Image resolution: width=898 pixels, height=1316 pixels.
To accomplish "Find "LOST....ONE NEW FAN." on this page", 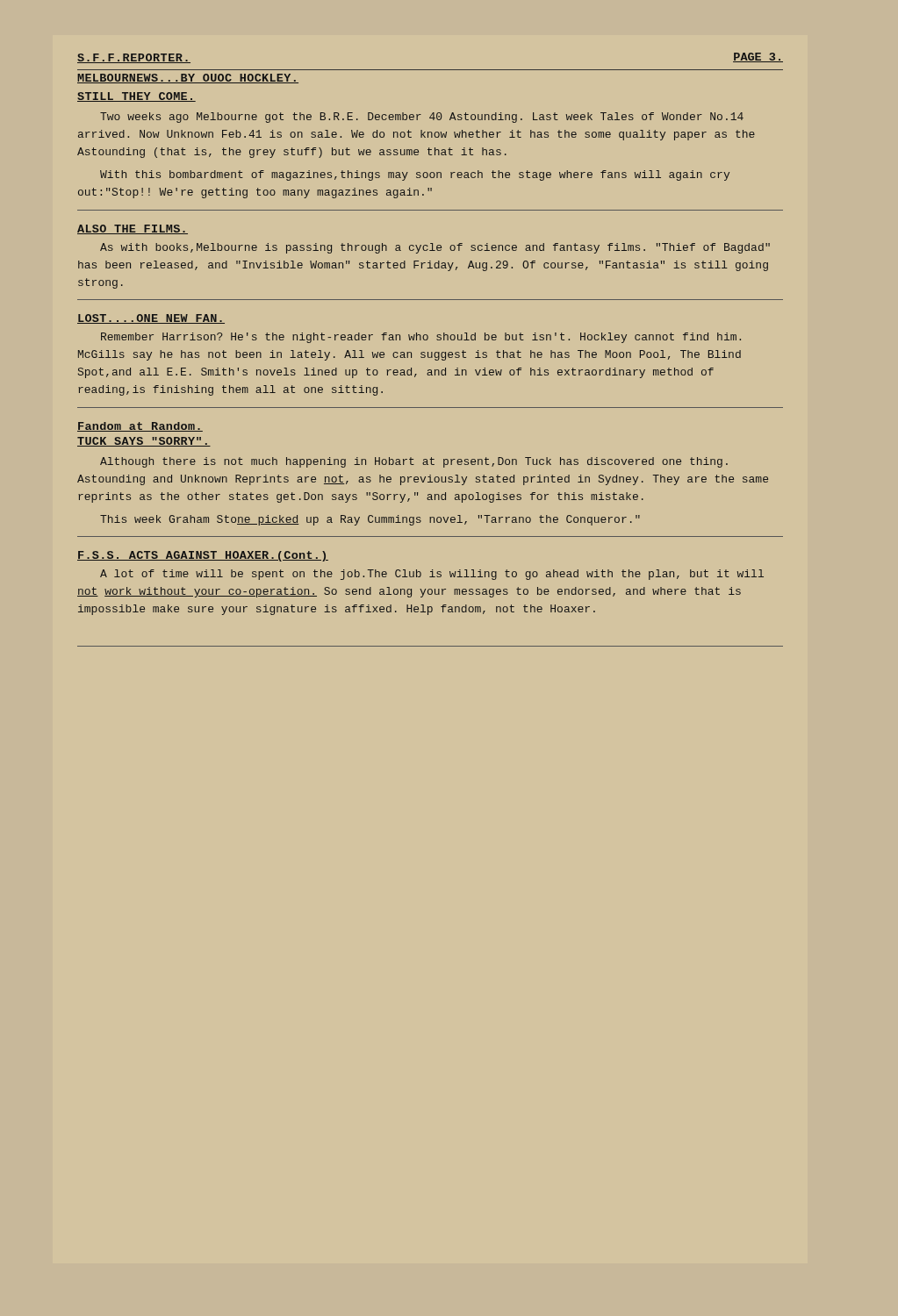I will (x=151, y=319).
